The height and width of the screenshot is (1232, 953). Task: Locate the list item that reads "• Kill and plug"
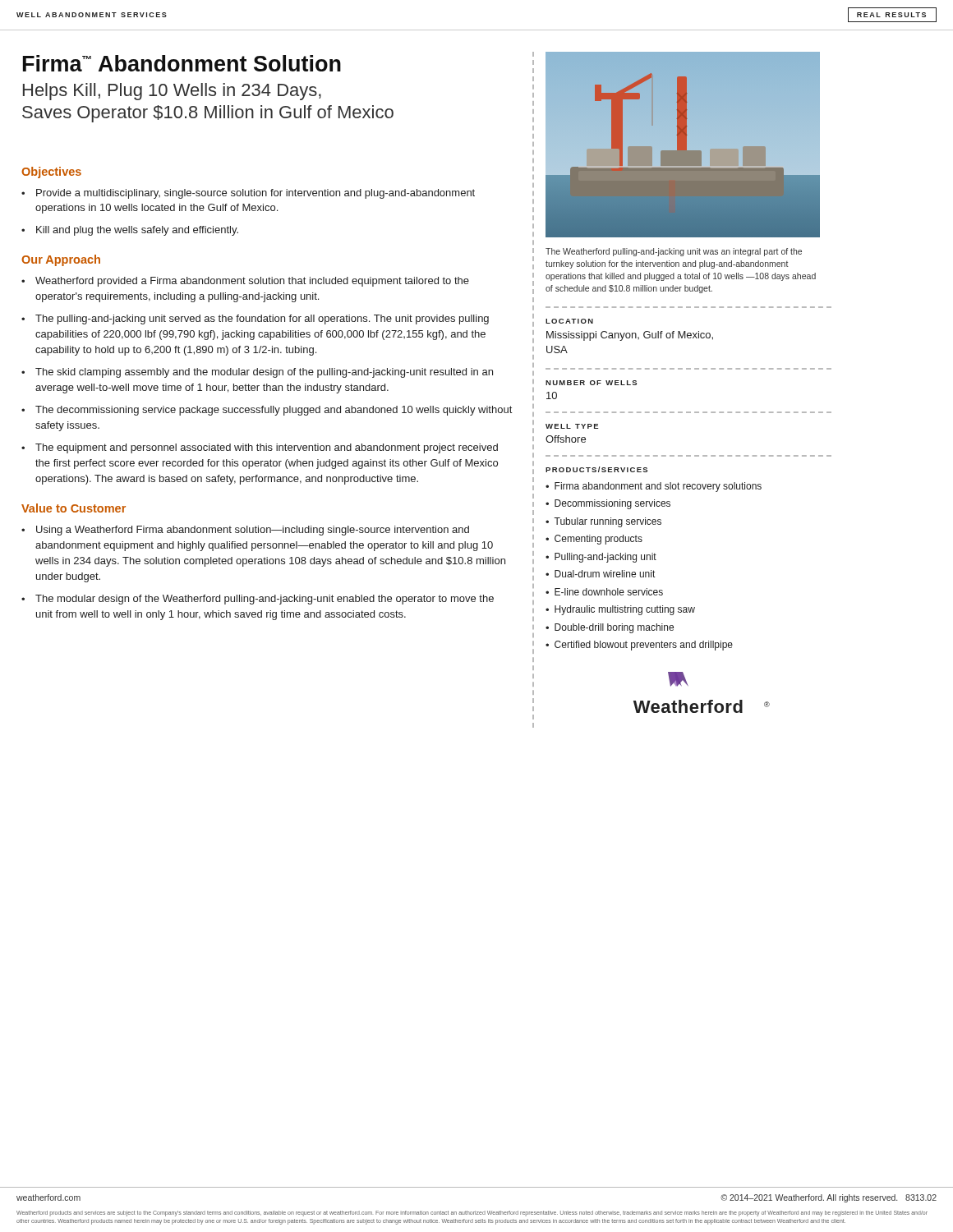tap(130, 231)
